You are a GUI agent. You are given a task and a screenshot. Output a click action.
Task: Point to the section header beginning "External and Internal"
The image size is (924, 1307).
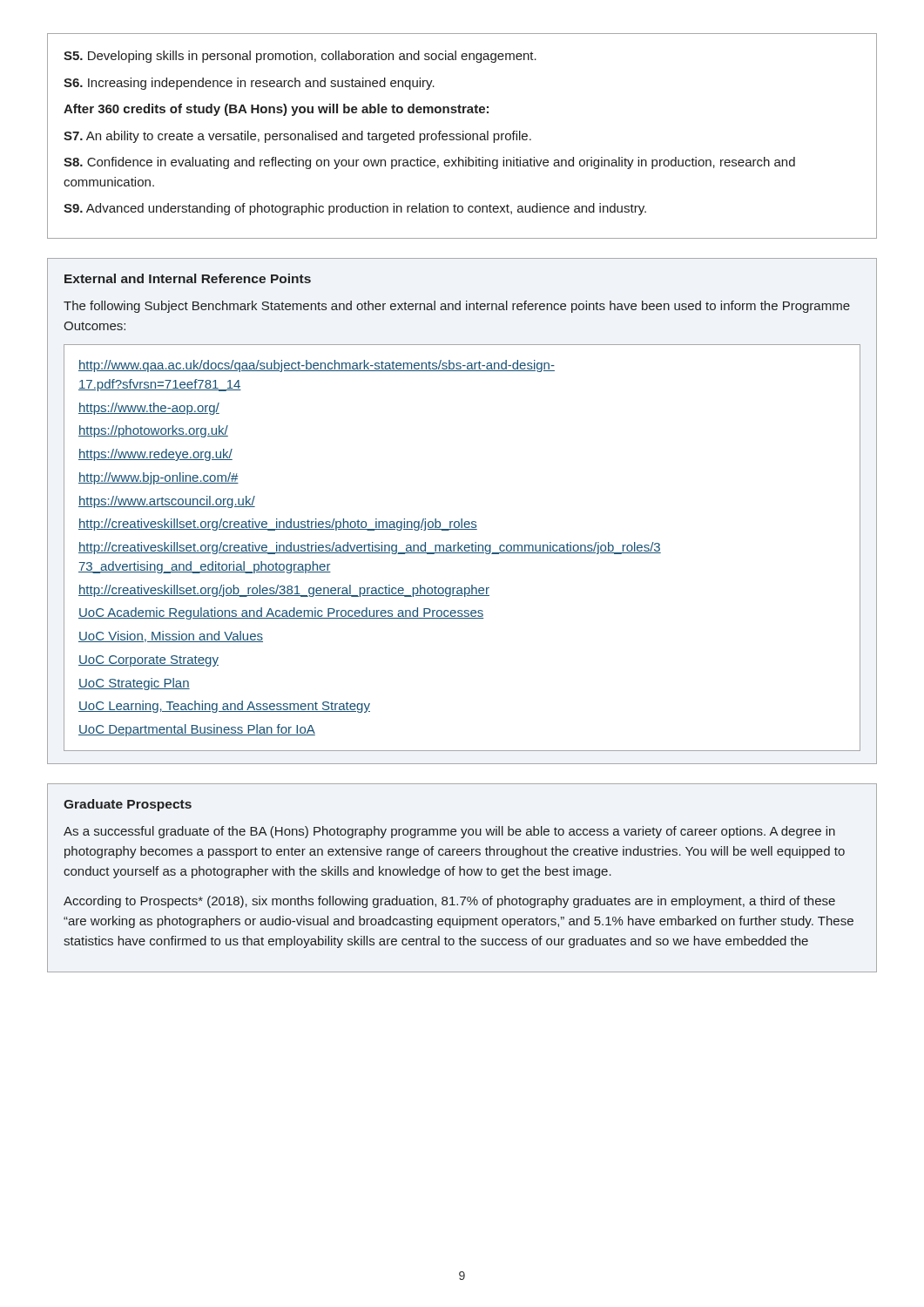pos(187,278)
